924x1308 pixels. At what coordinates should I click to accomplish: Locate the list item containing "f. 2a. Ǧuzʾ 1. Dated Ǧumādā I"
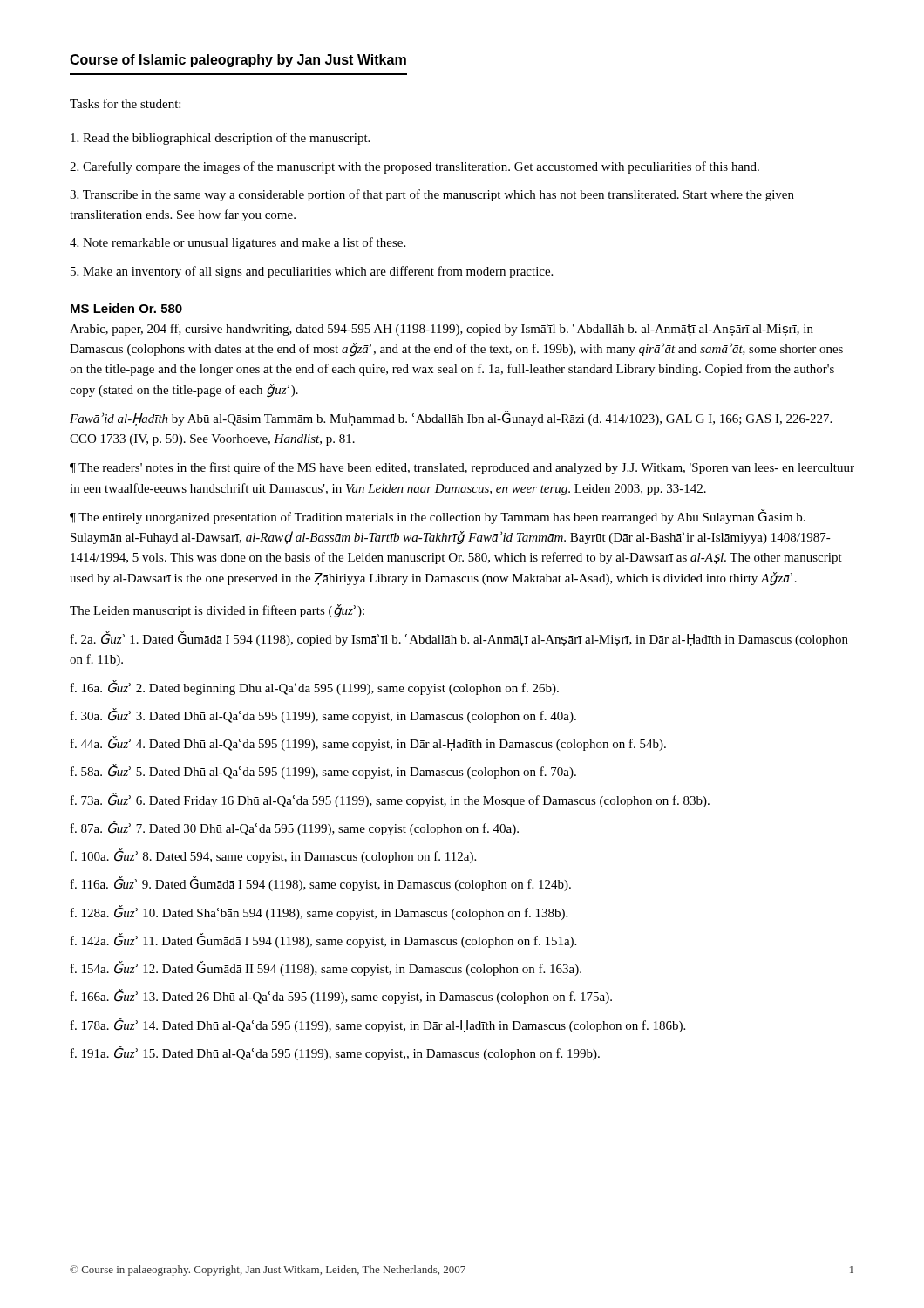(459, 649)
